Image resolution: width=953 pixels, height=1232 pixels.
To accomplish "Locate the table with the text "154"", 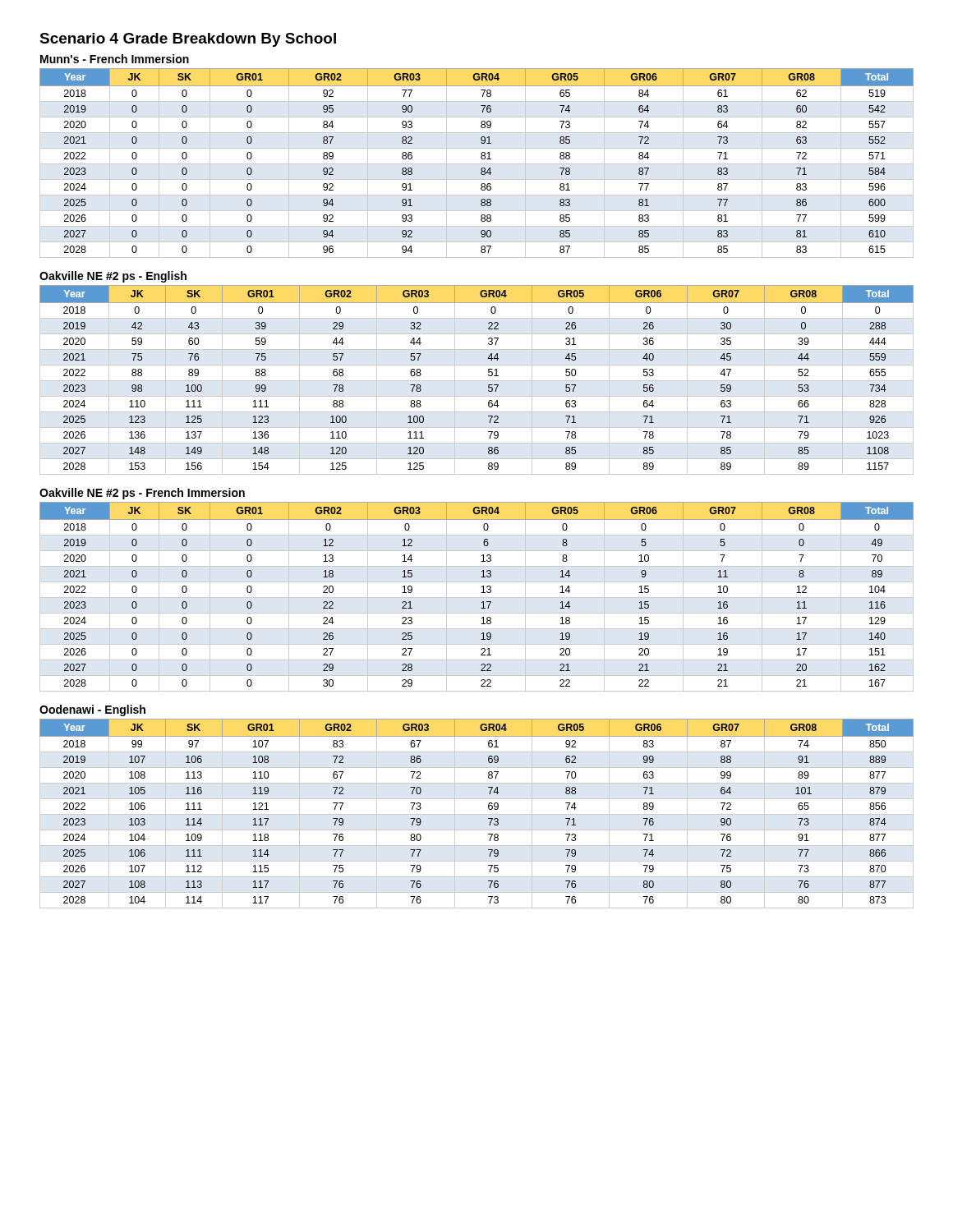I will tap(476, 380).
